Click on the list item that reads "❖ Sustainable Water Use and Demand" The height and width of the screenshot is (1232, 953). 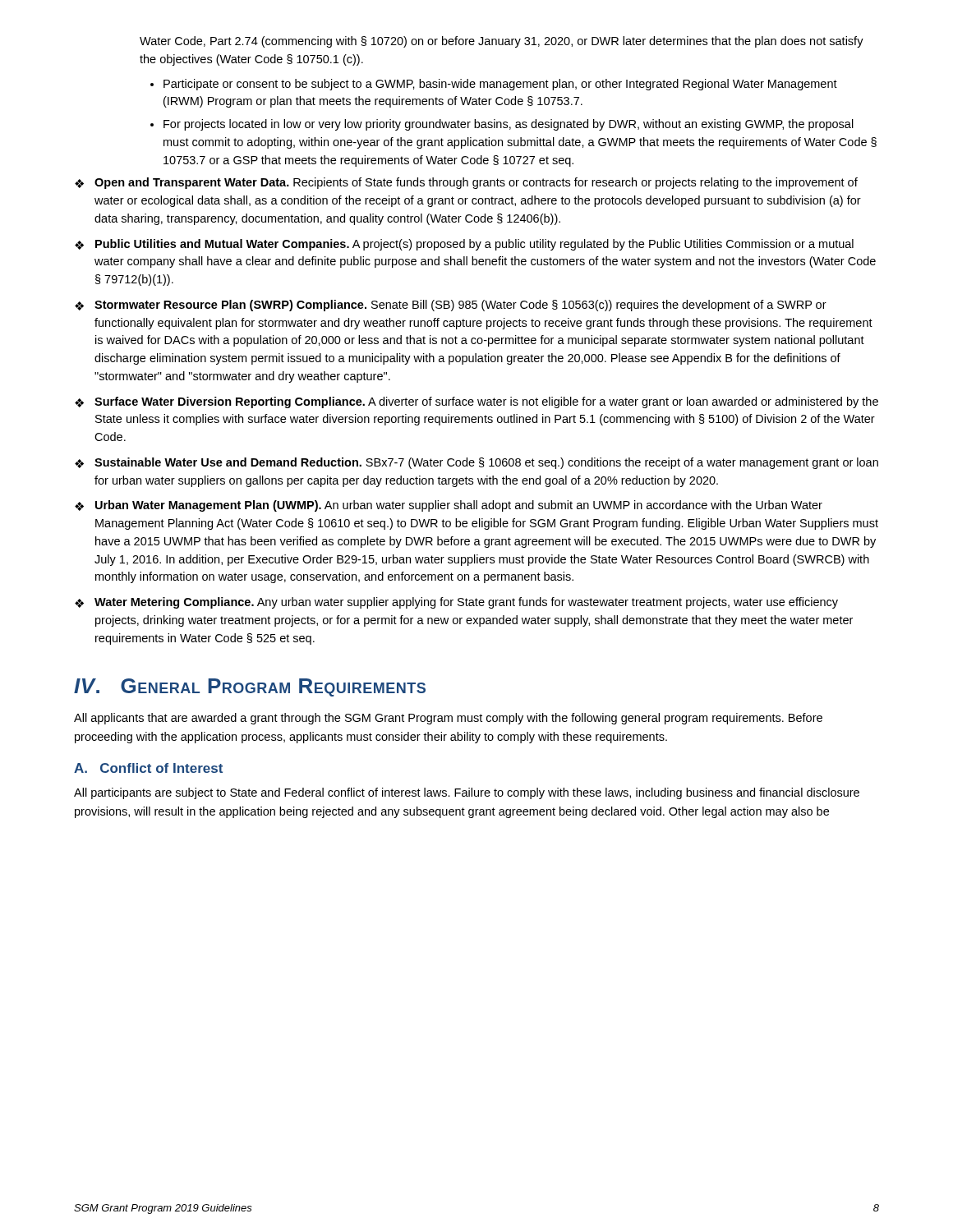pos(476,472)
